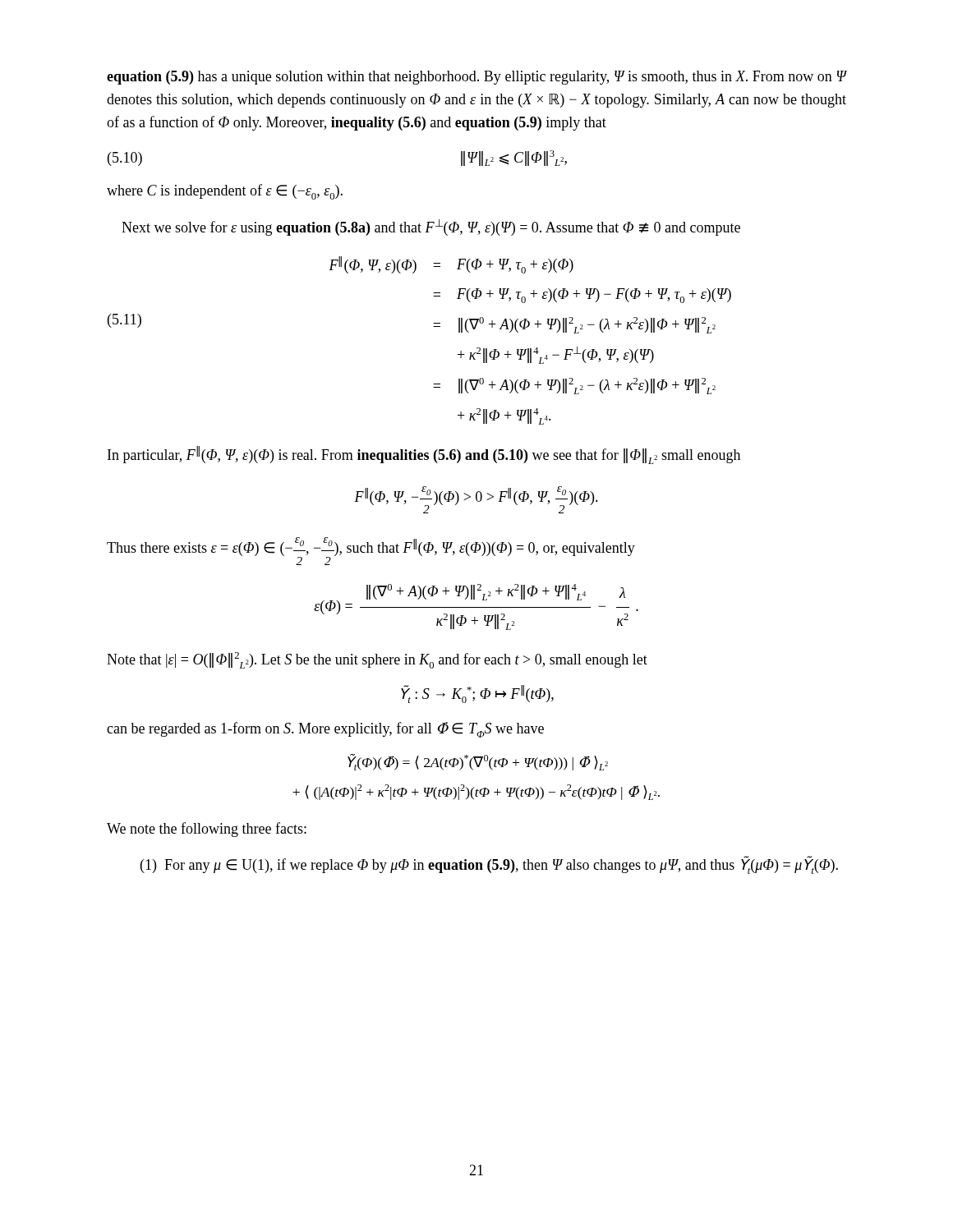953x1232 pixels.
Task: Locate the region starting "We note the following three facts:"
Action: coord(207,829)
